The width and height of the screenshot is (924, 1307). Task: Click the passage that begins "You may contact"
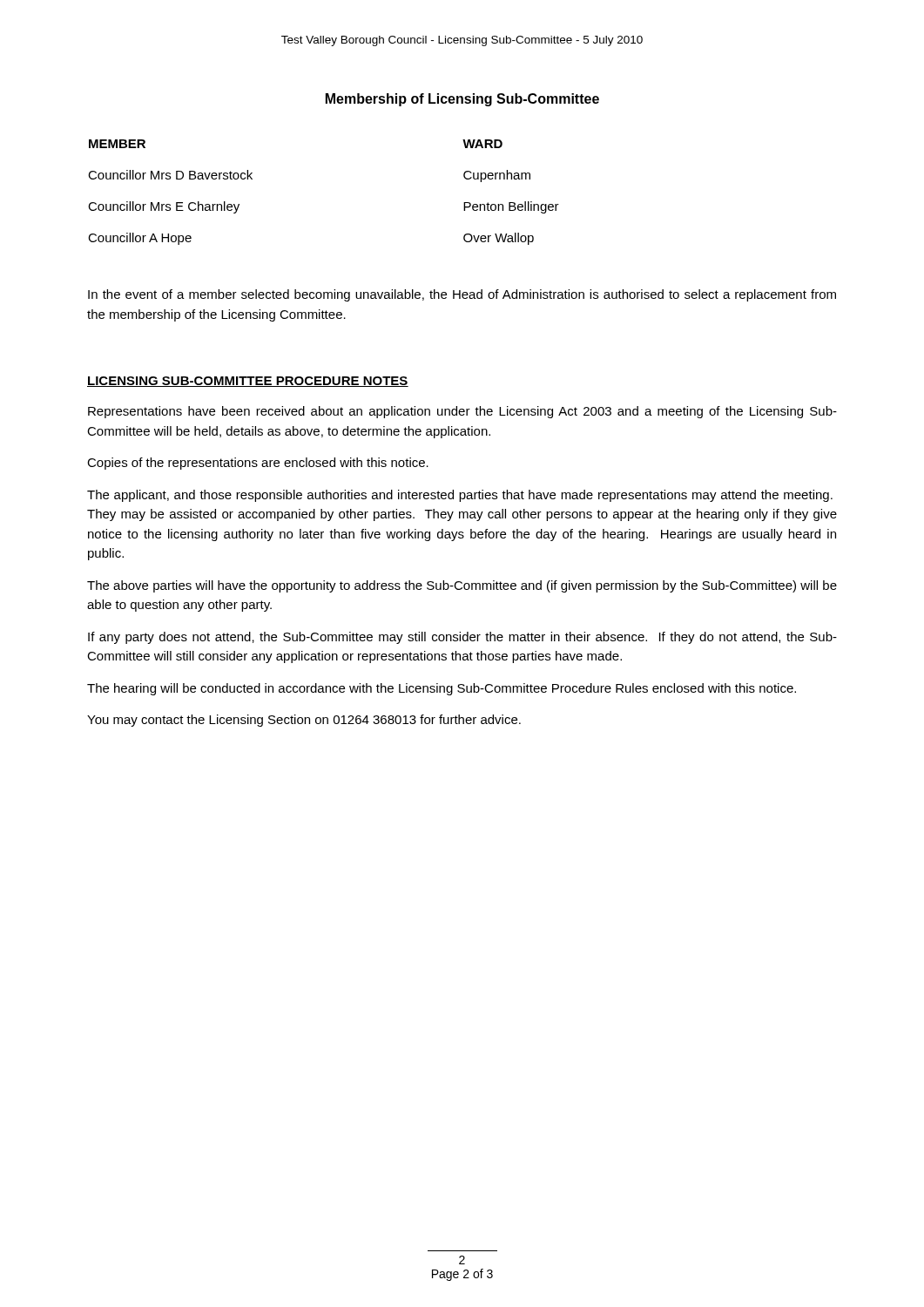pyautogui.click(x=304, y=719)
